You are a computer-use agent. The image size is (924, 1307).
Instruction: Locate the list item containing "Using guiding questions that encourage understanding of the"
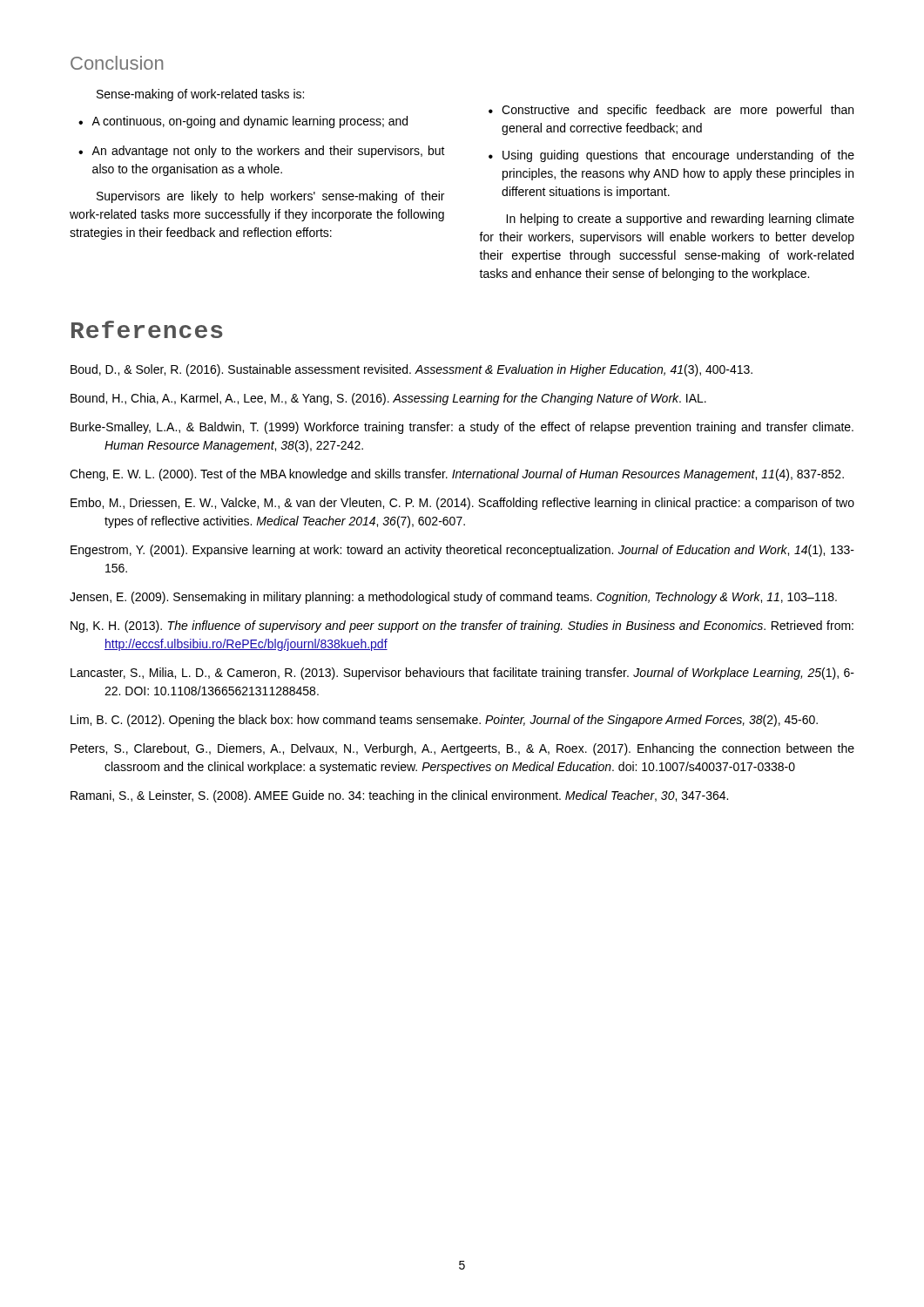coord(678,174)
